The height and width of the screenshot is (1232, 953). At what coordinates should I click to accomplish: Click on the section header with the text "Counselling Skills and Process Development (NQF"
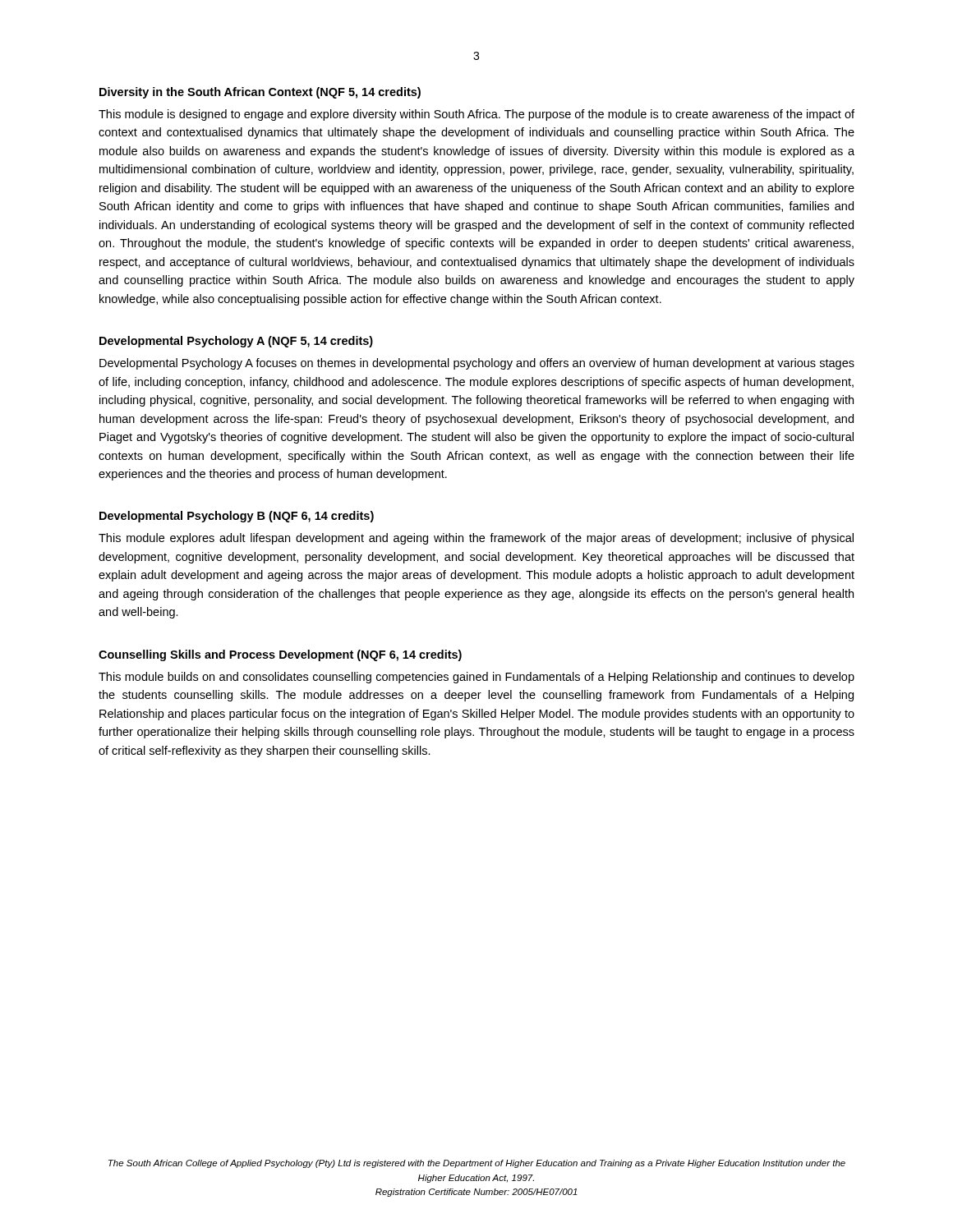280,654
